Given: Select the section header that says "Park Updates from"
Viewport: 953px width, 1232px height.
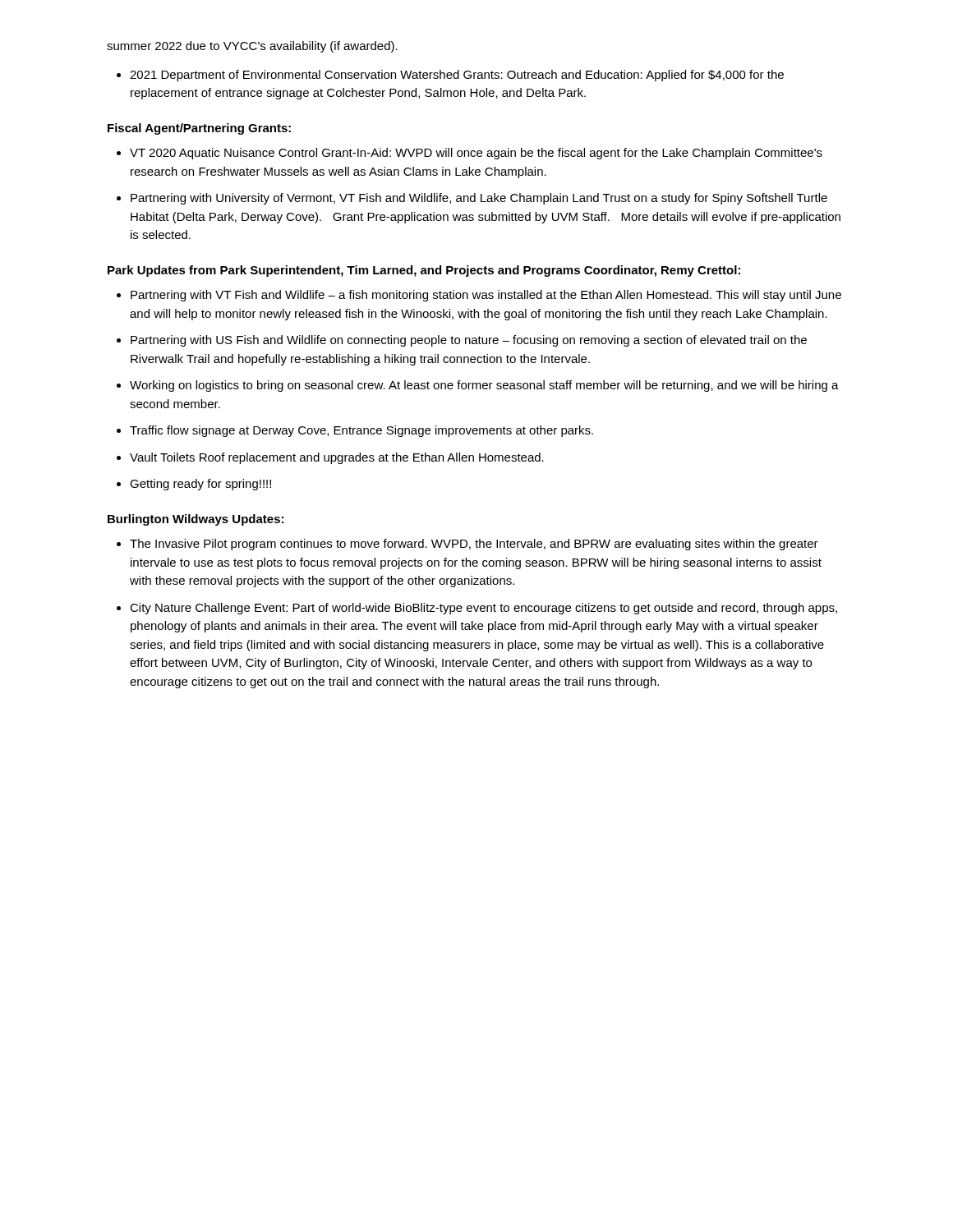Looking at the screenshot, I should click(424, 269).
